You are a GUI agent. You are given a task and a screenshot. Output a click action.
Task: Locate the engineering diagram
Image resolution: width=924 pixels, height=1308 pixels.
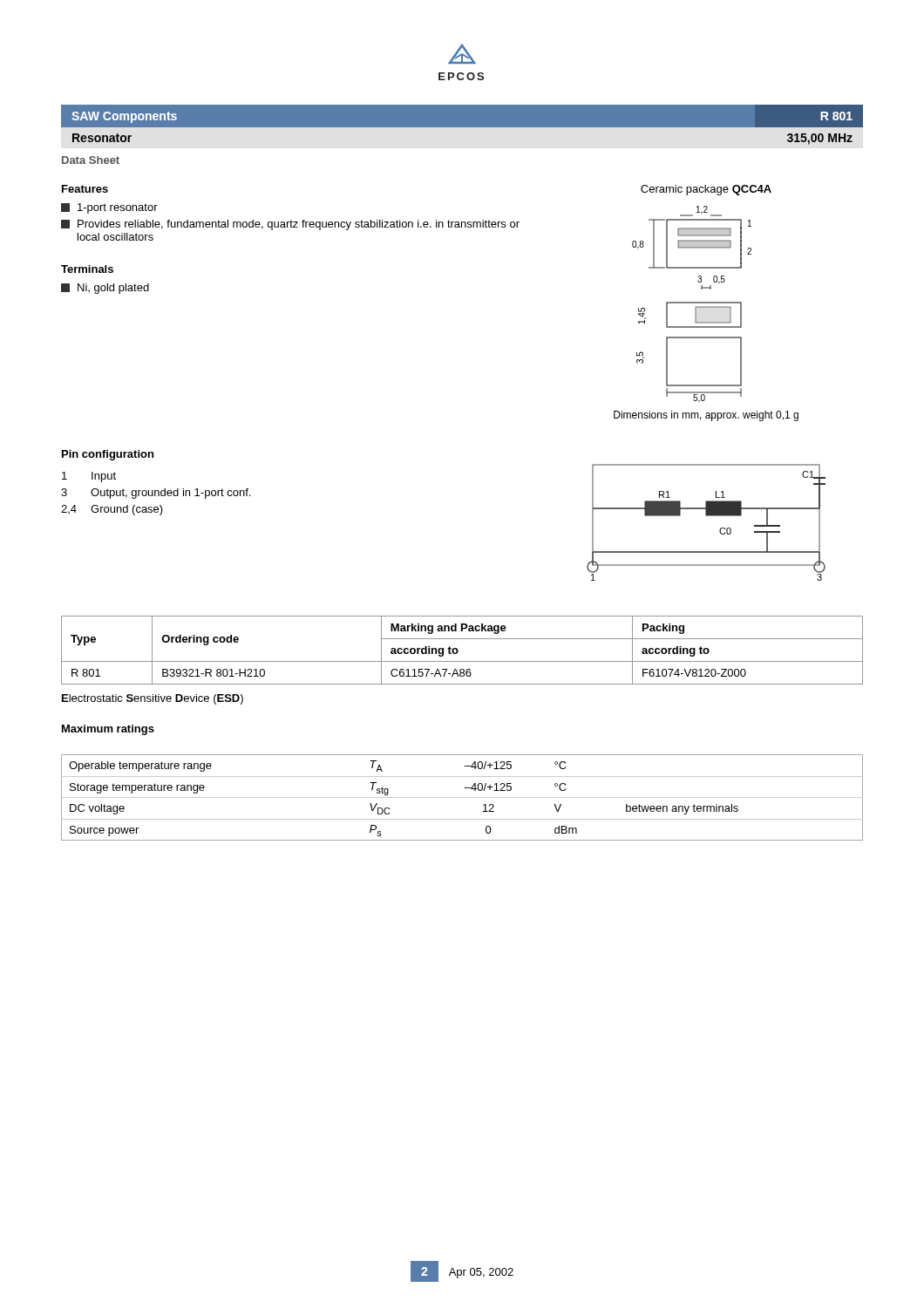pos(706,304)
